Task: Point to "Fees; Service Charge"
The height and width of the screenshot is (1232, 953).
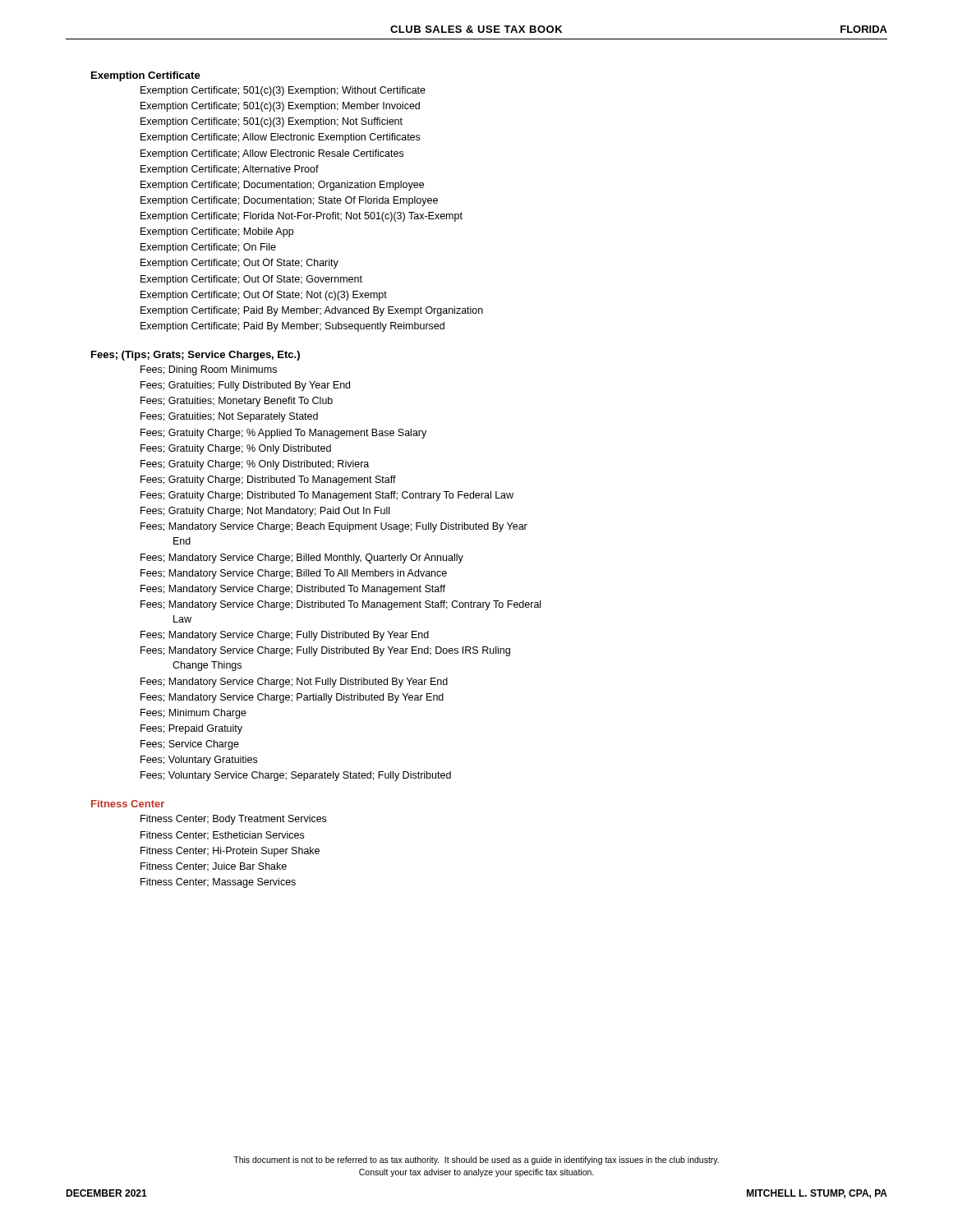Action: pos(189,744)
